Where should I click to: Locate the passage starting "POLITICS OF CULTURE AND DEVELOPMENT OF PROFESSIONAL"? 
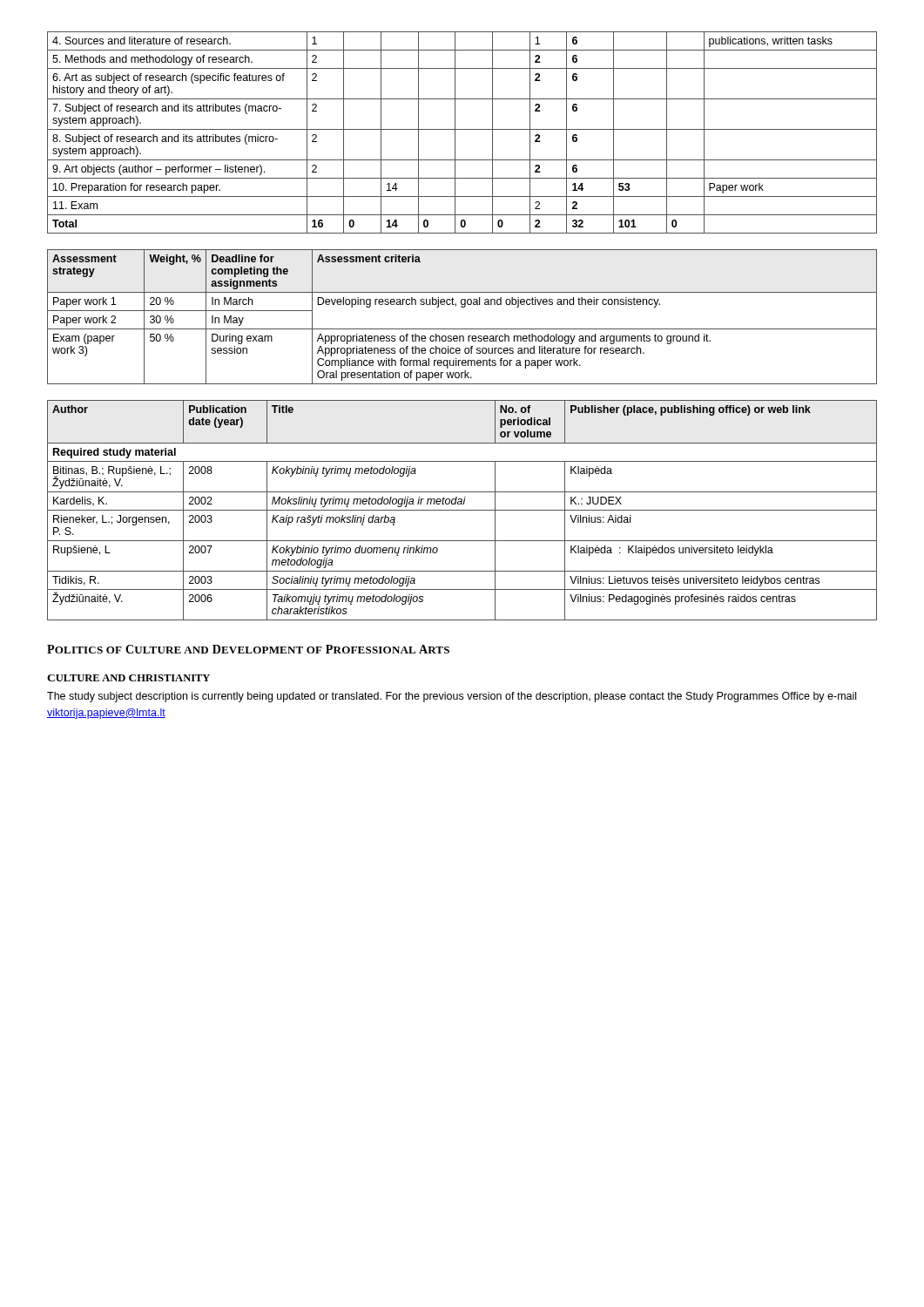point(248,650)
